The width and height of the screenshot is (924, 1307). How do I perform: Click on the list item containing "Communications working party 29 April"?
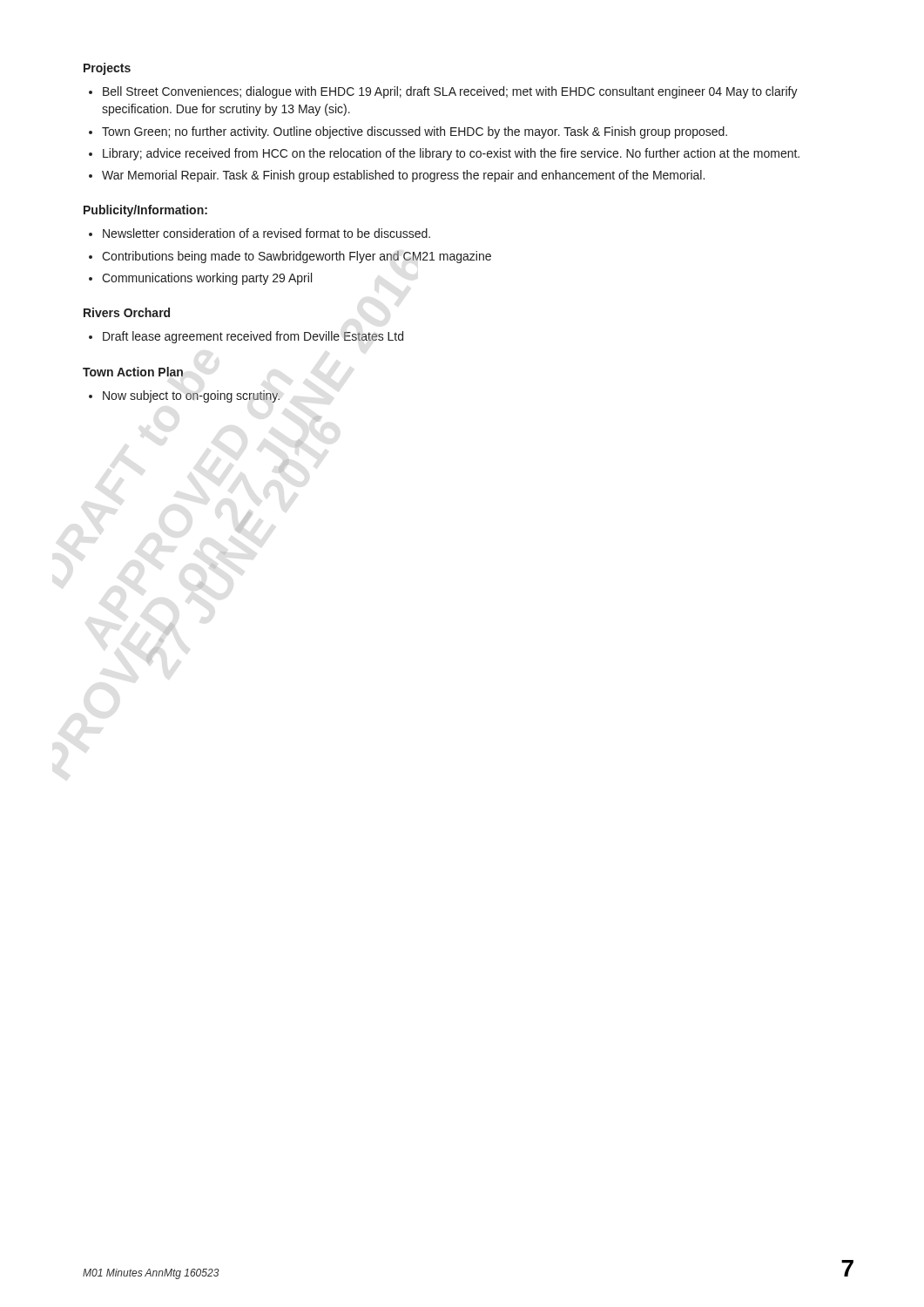pyautogui.click(x=207, y=278)
